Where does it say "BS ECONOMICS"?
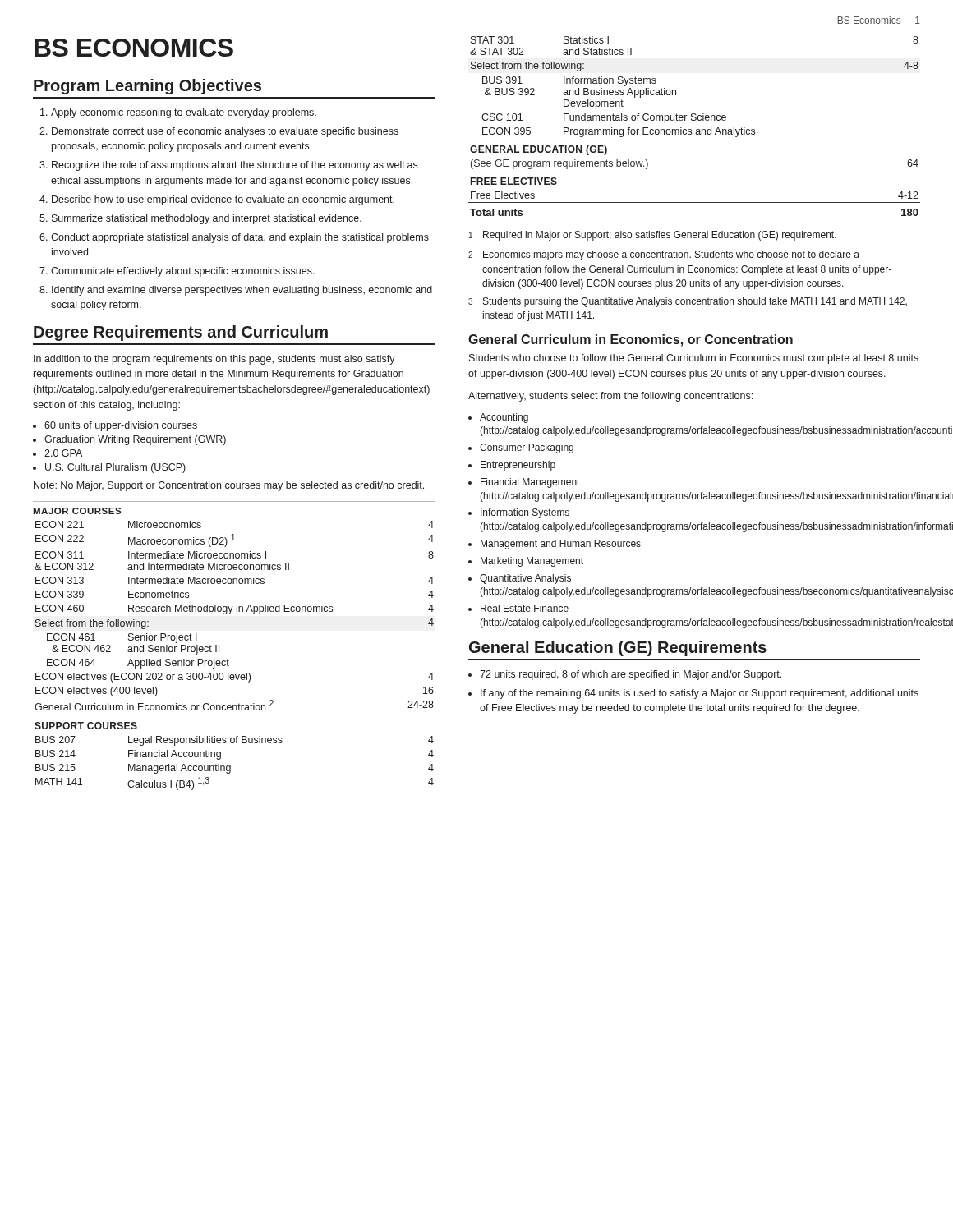The width and height of the screenshot is (953, 1232). 234,48
